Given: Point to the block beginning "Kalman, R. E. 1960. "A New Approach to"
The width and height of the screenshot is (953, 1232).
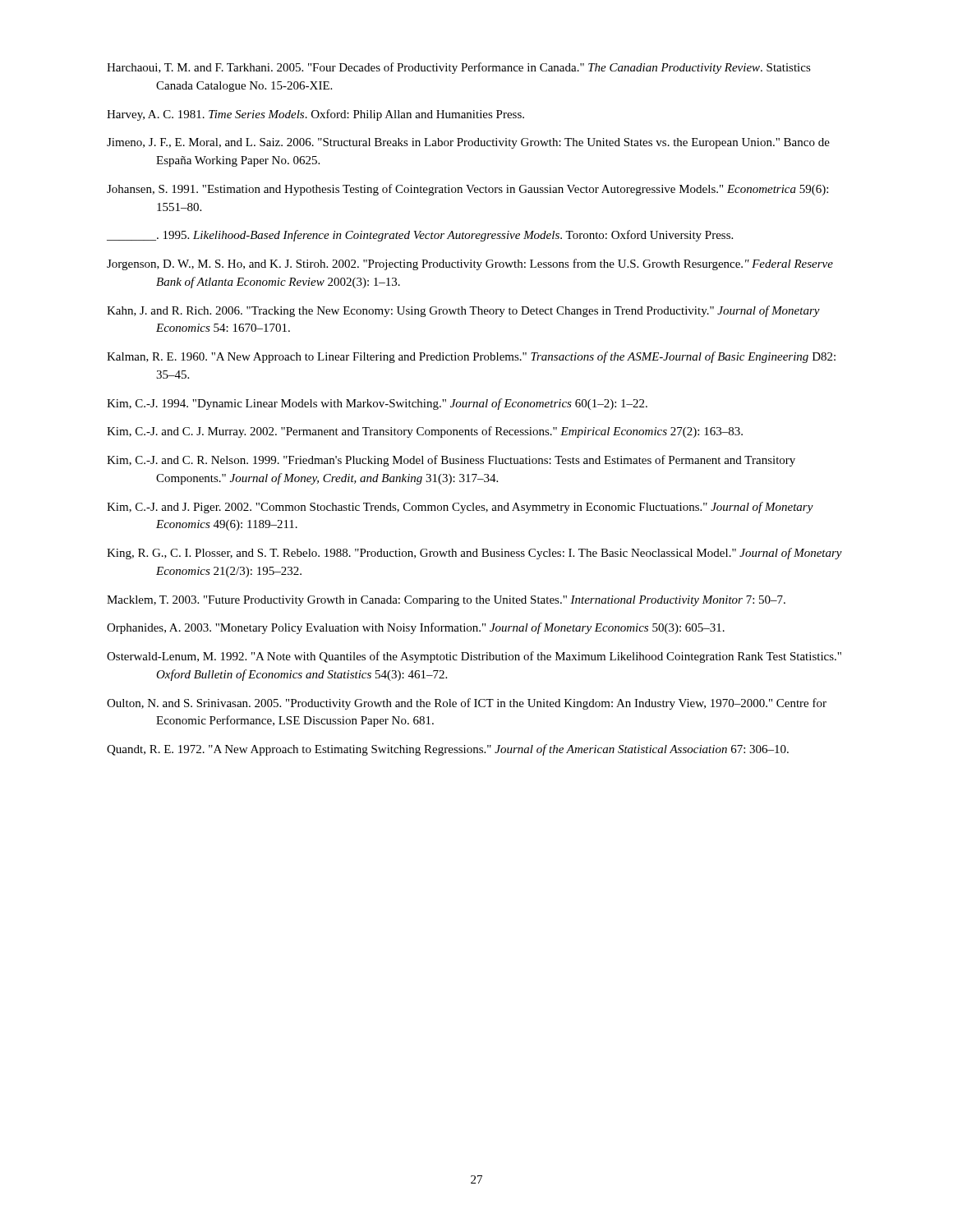Looking at the screenshot, I should tap(472, 365).
